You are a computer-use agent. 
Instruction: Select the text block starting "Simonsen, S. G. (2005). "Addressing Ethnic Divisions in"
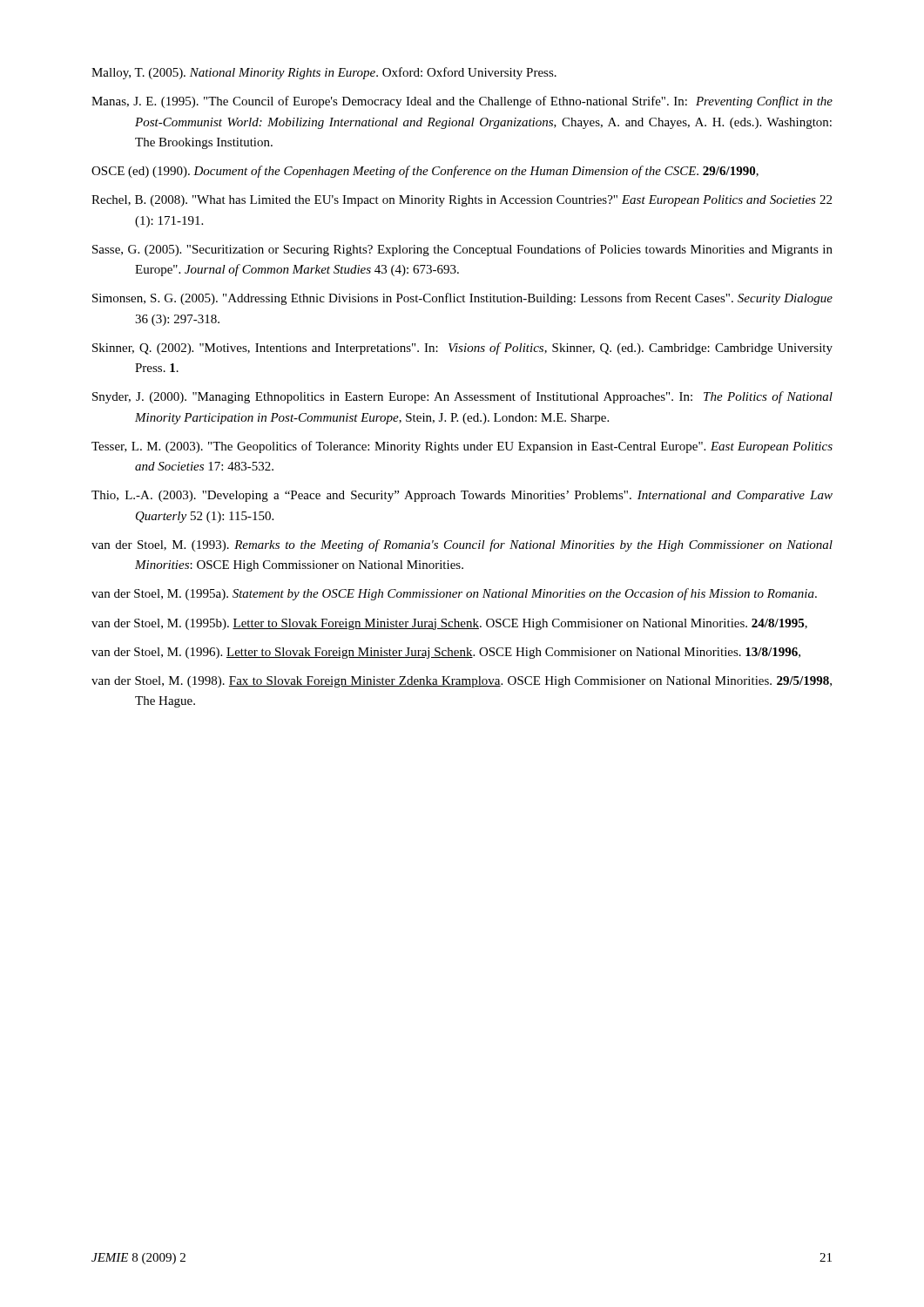click(462, 308)
